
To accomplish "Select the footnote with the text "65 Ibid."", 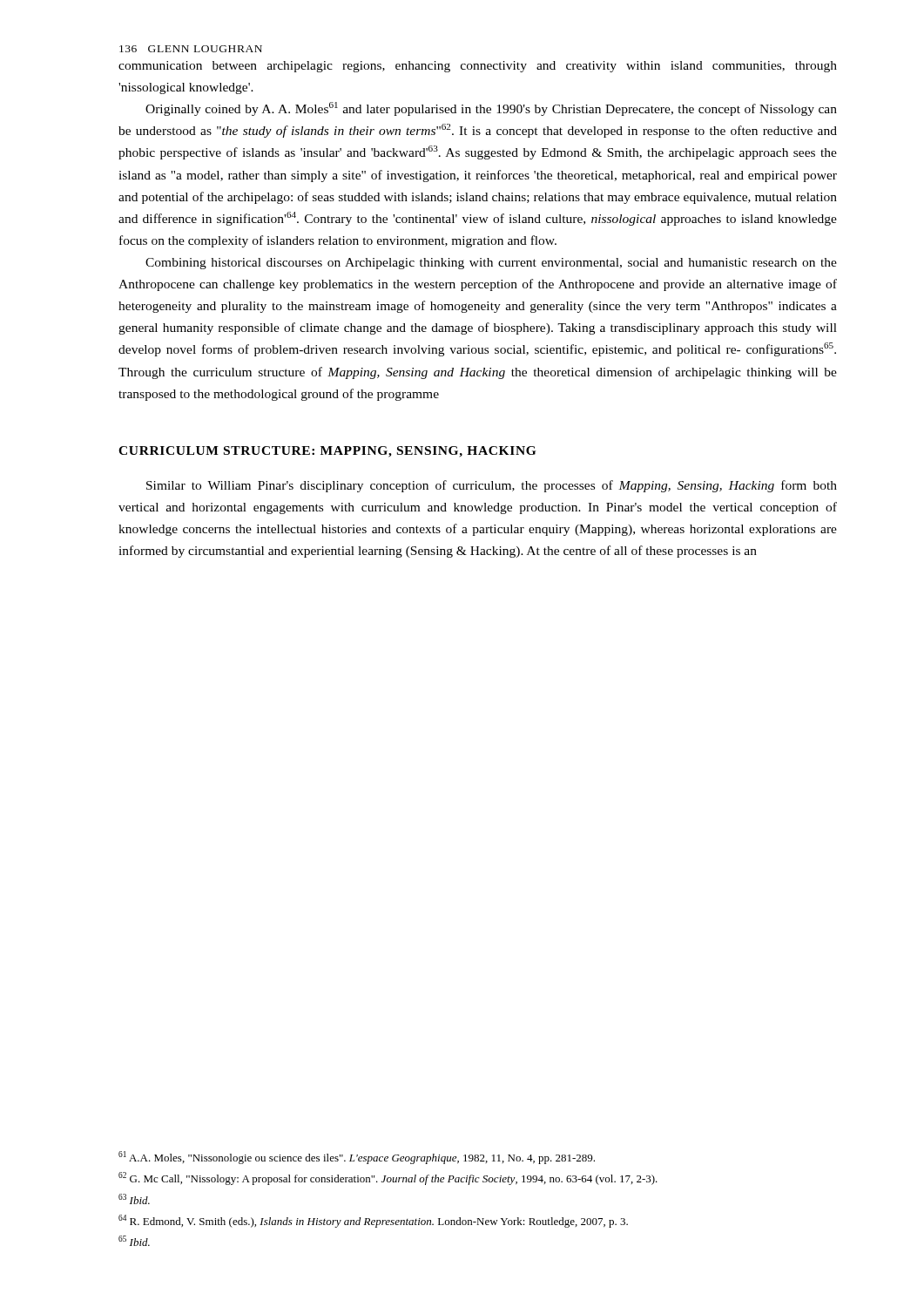I will coord(134,1241).
